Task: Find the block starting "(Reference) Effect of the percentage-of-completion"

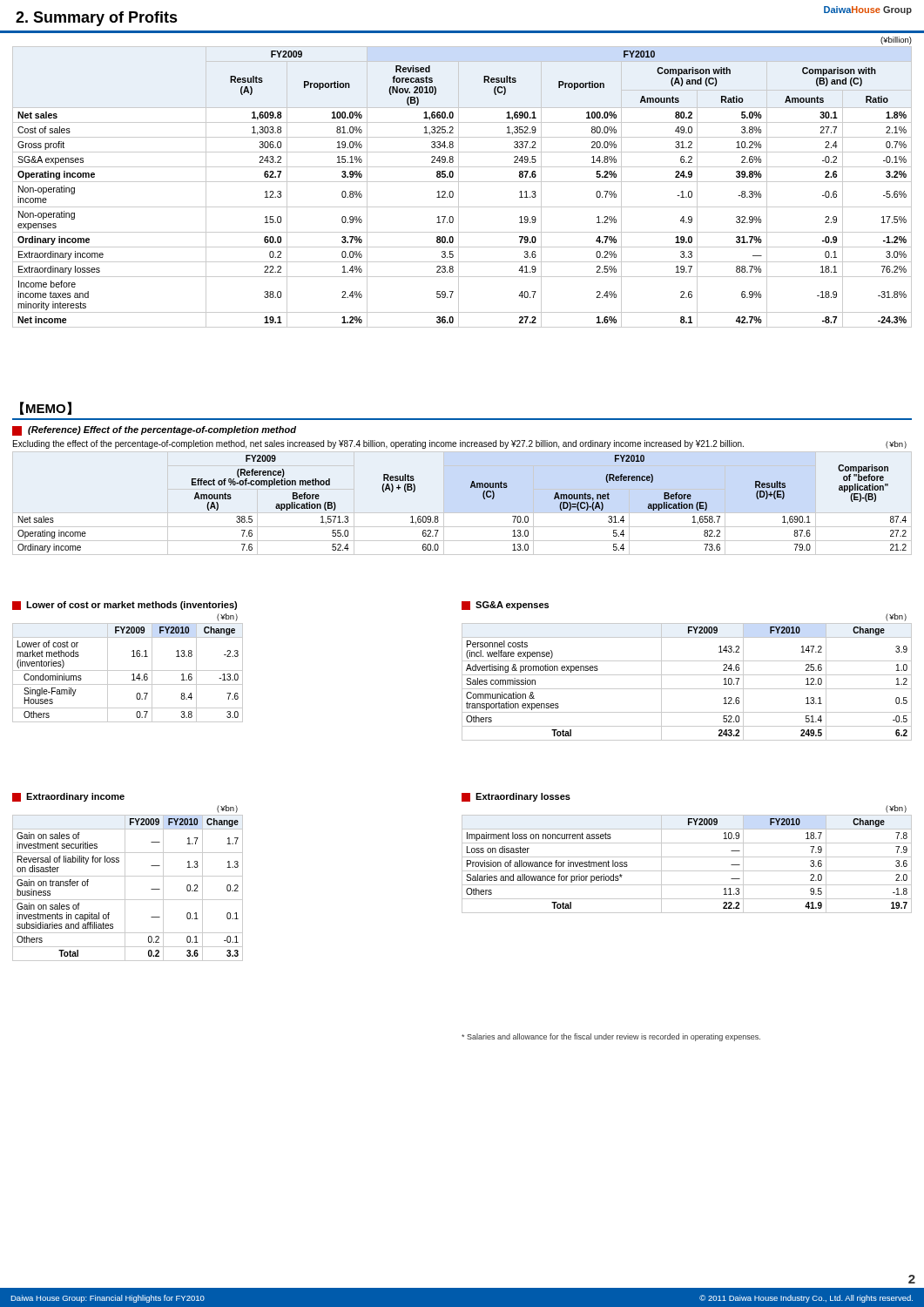Action: click(x=154, y=430)
